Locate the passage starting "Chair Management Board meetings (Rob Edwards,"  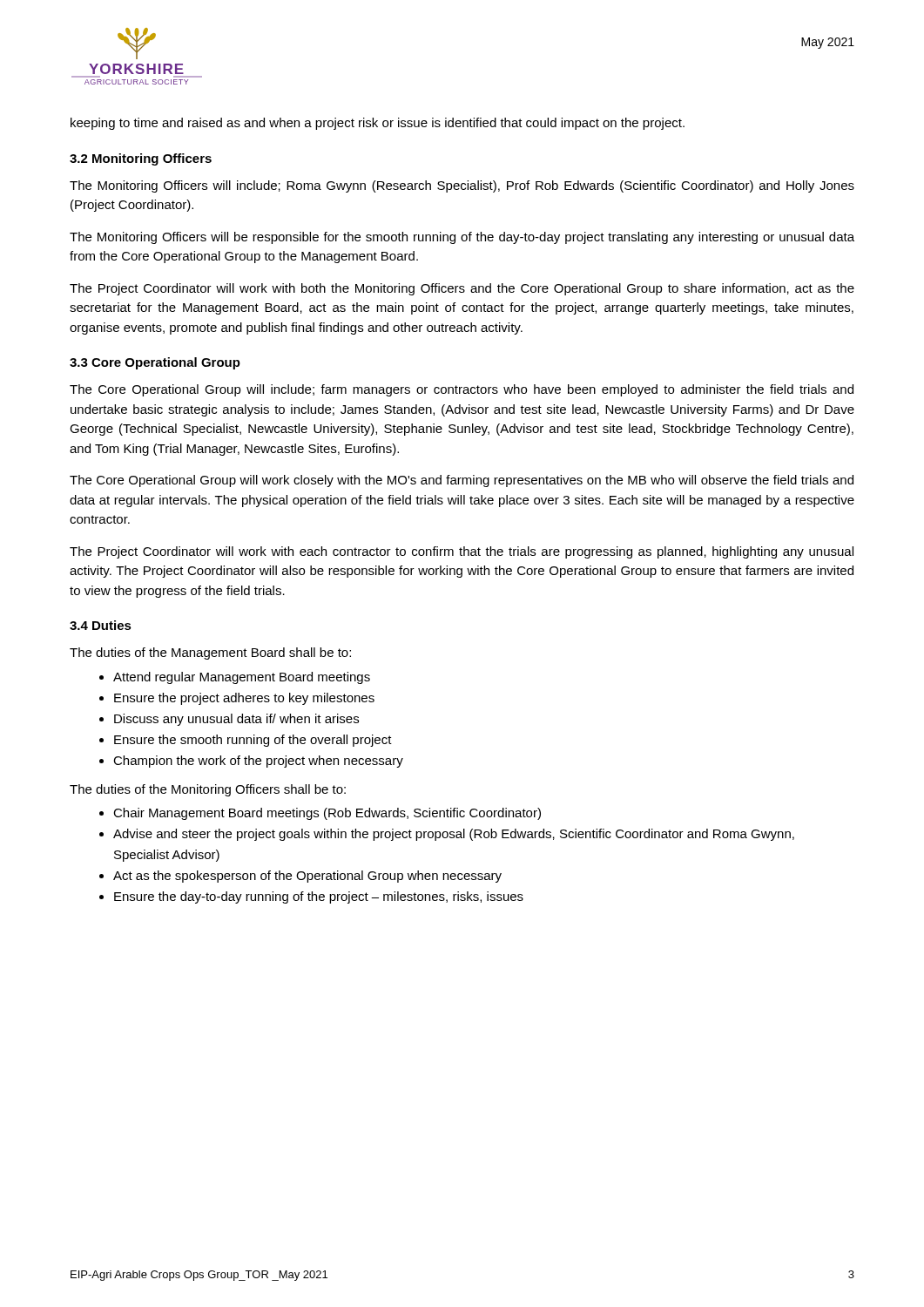(327, 812)
